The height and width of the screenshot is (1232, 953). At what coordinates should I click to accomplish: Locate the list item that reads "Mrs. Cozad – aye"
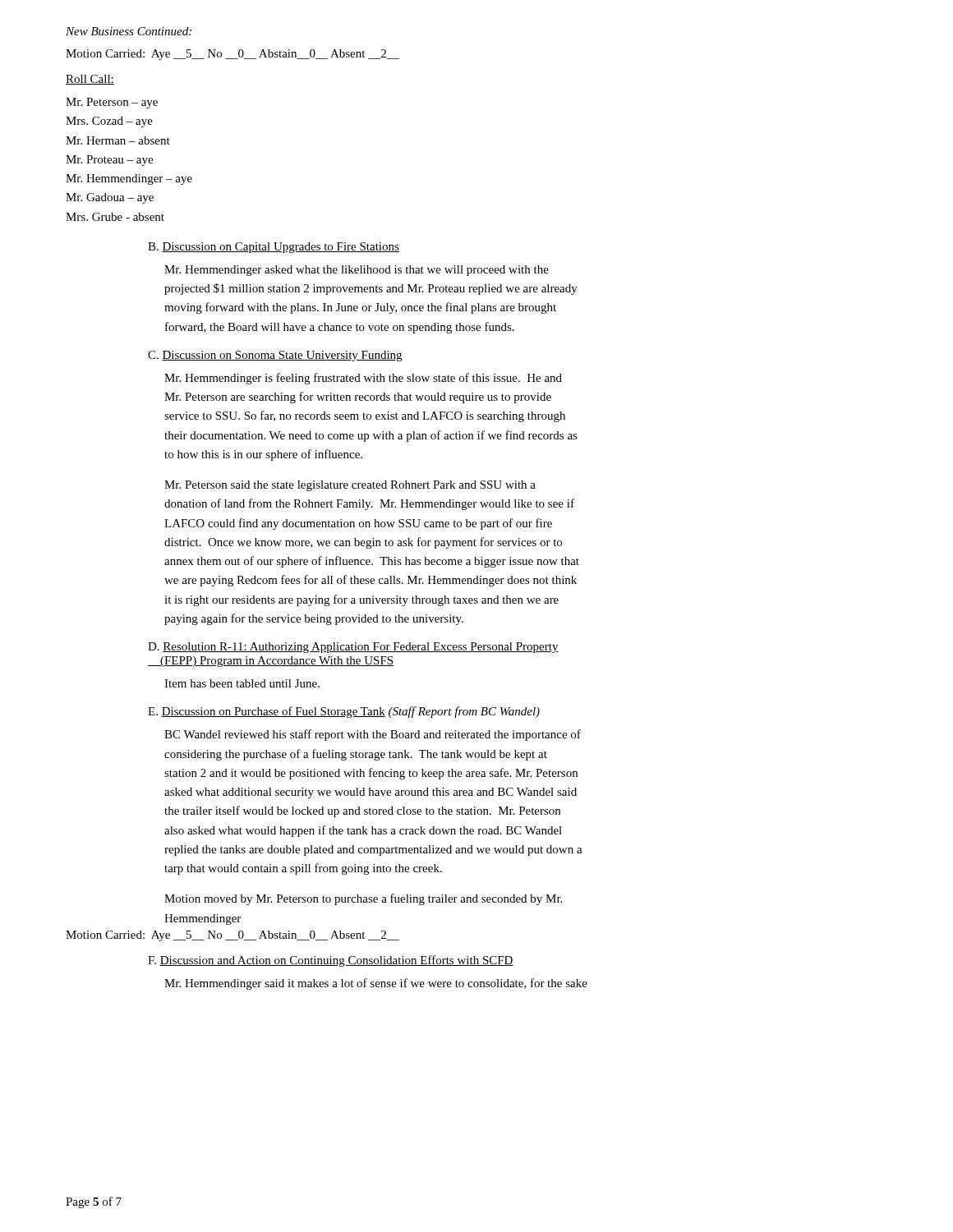point(109,121)
